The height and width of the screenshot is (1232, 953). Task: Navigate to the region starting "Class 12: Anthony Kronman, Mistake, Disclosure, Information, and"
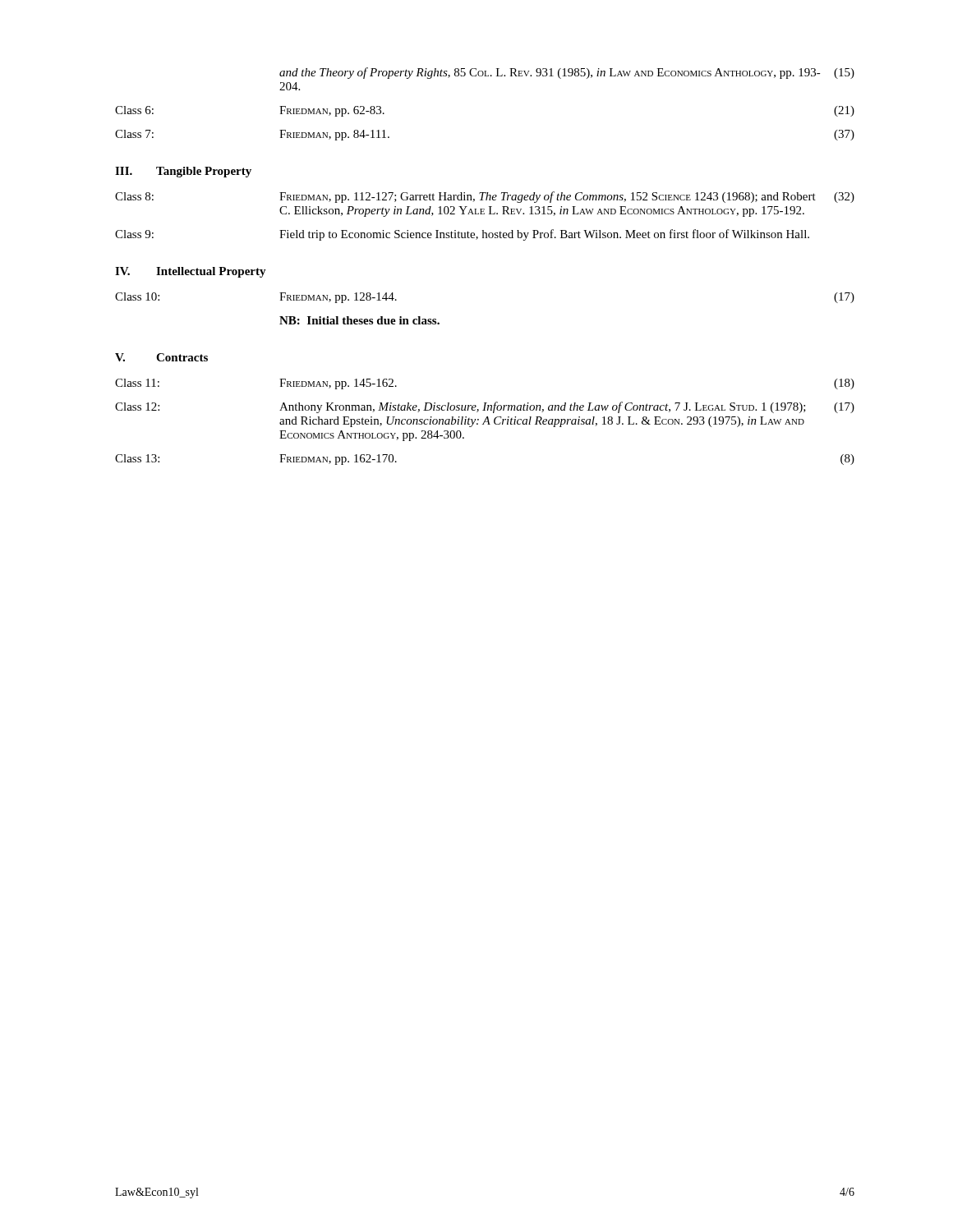click(x=485, y=421)
